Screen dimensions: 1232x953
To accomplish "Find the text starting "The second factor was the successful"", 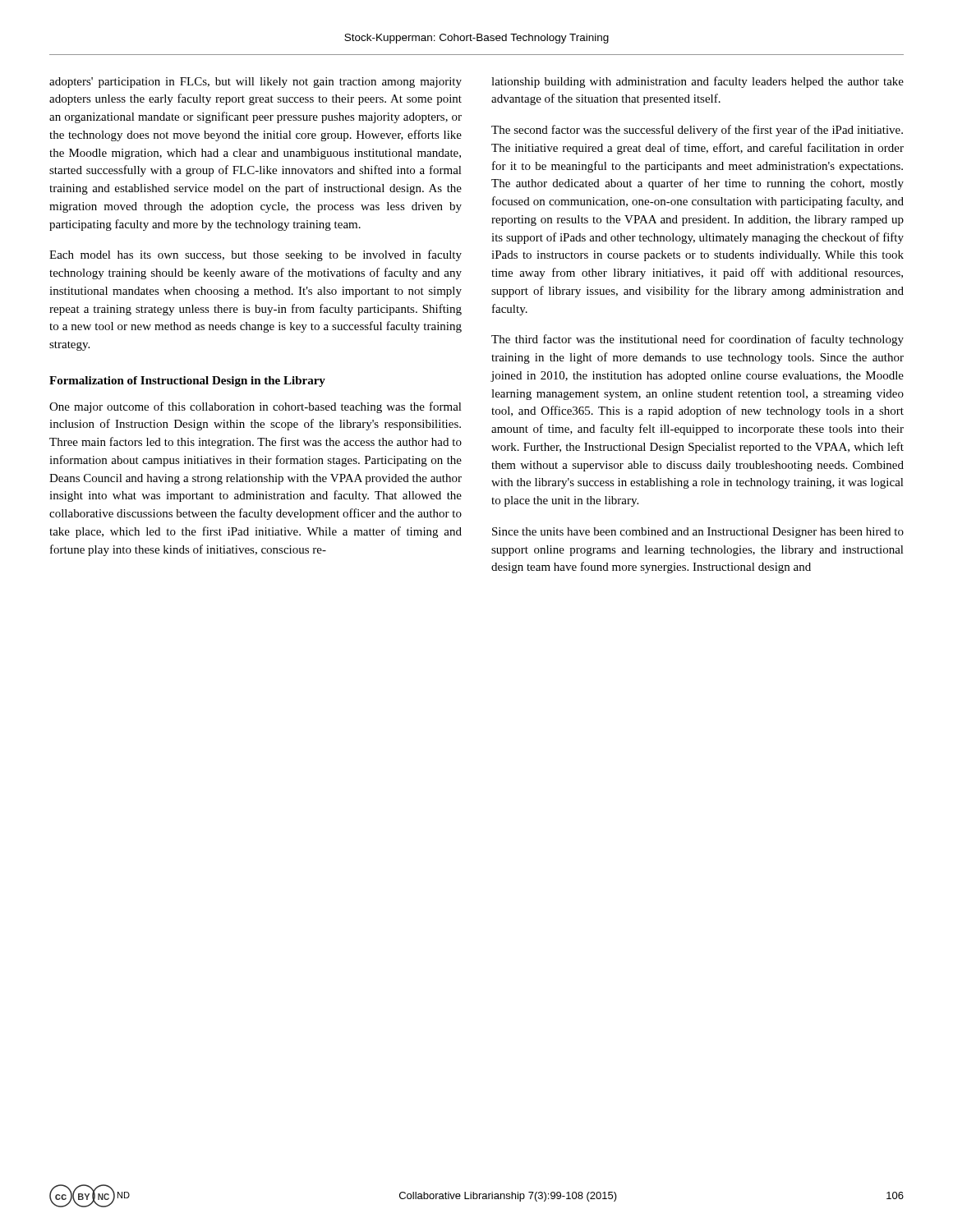I will coord(698,219).
